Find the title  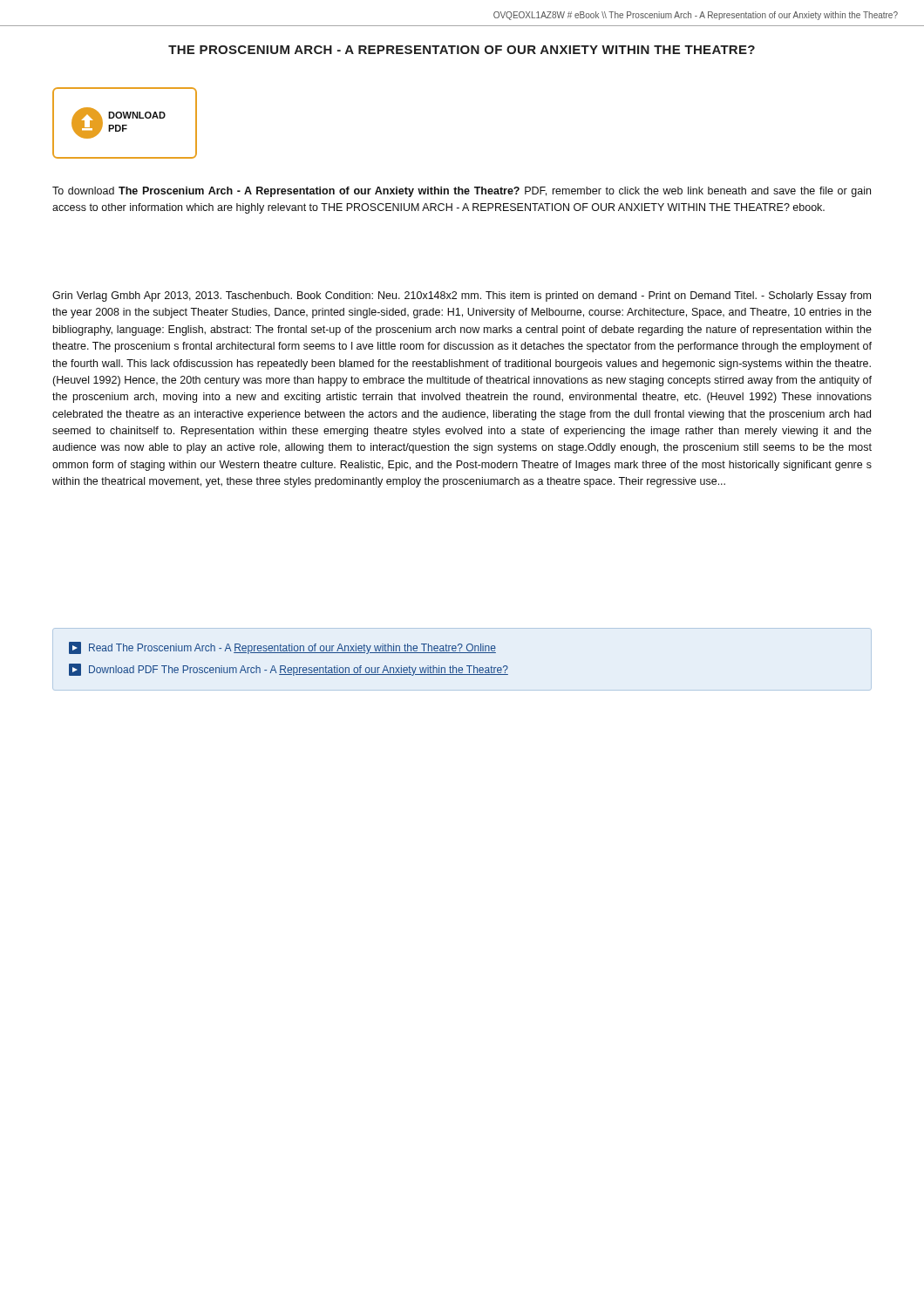coord(462,49)
